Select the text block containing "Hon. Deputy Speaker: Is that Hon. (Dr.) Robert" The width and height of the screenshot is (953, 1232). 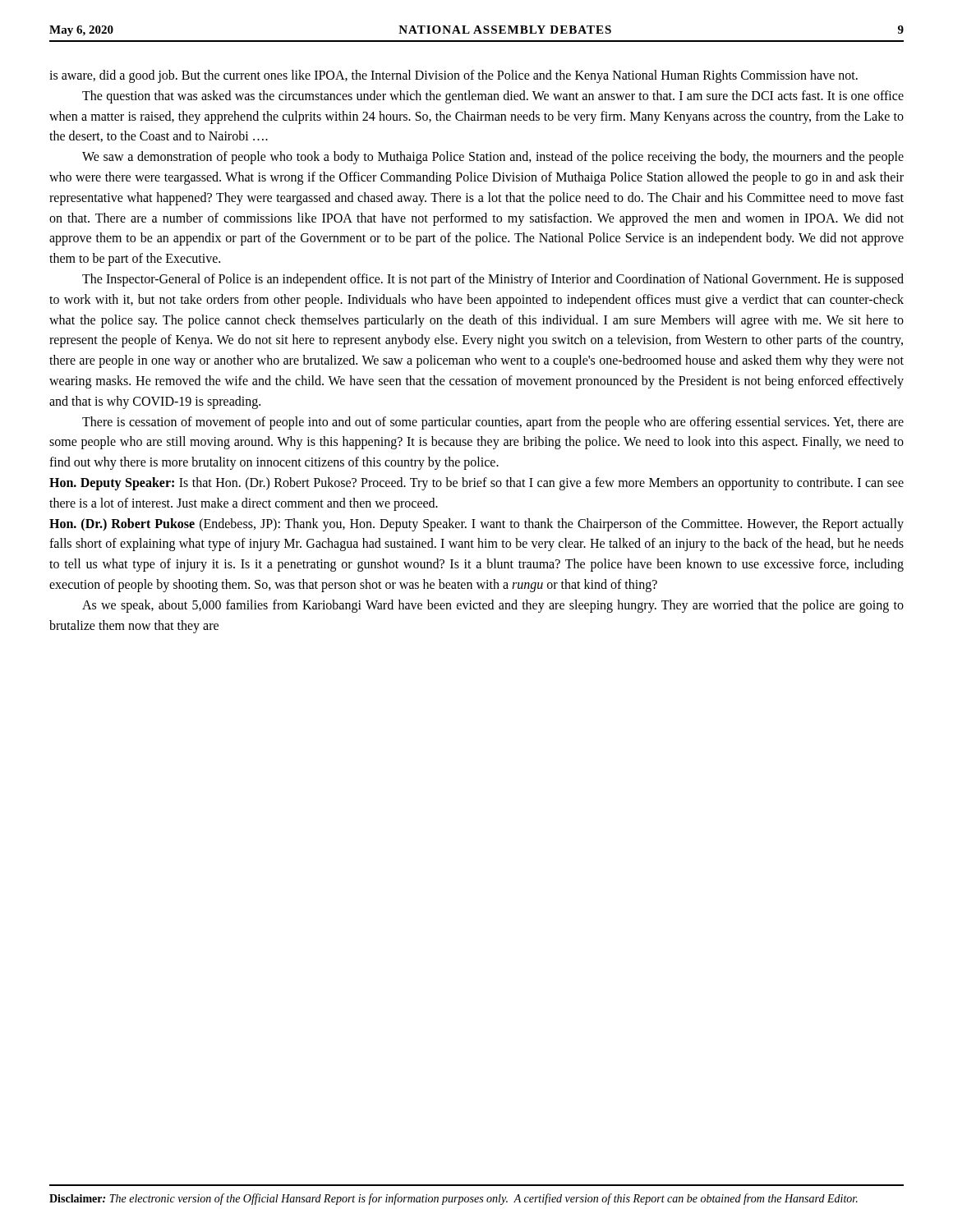pyautogui.click(x=476, y=493)
